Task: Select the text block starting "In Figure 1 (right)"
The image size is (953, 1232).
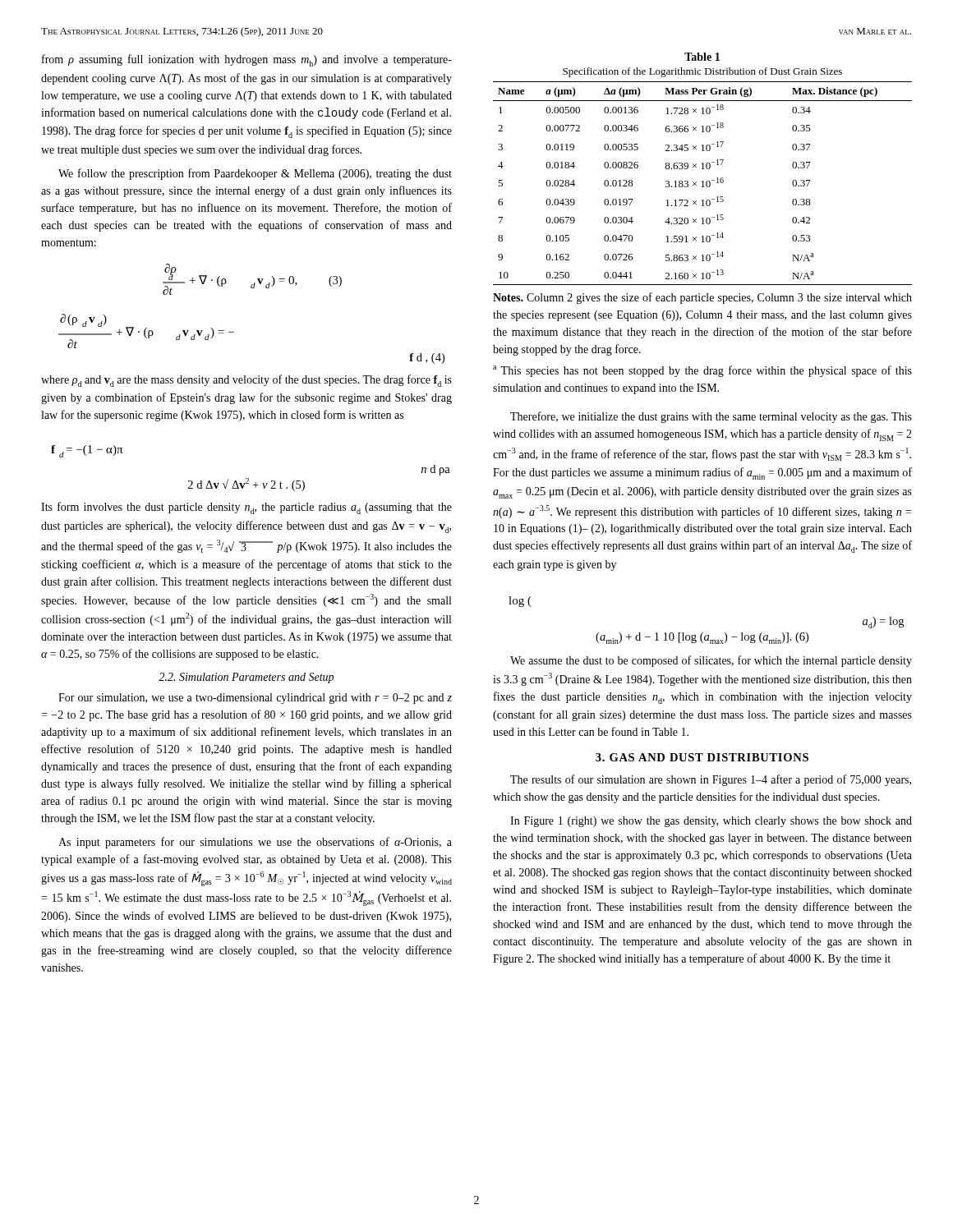Action: (x=702, y=890)
